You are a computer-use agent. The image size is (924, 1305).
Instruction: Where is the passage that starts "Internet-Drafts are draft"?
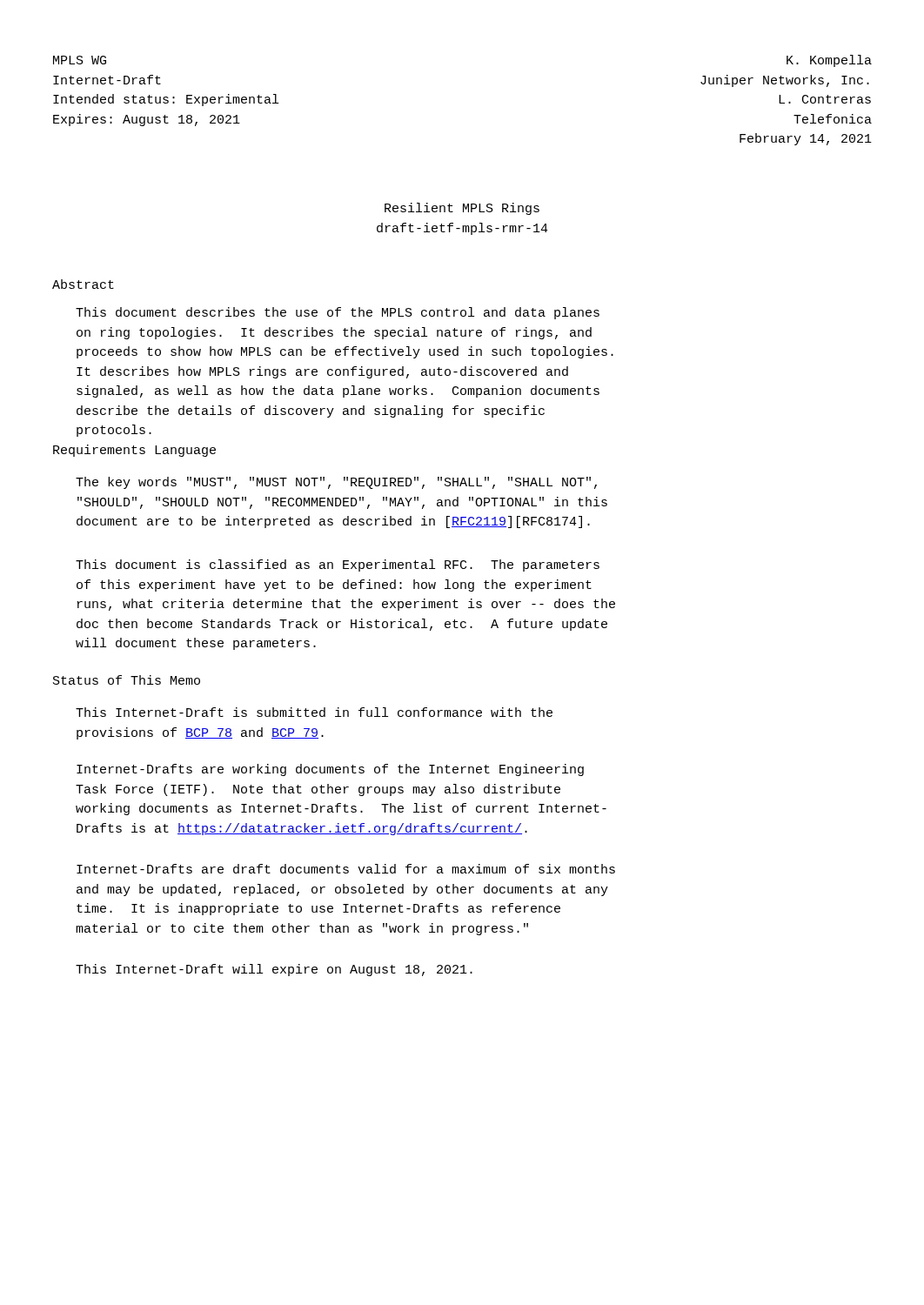click(334, 900)
